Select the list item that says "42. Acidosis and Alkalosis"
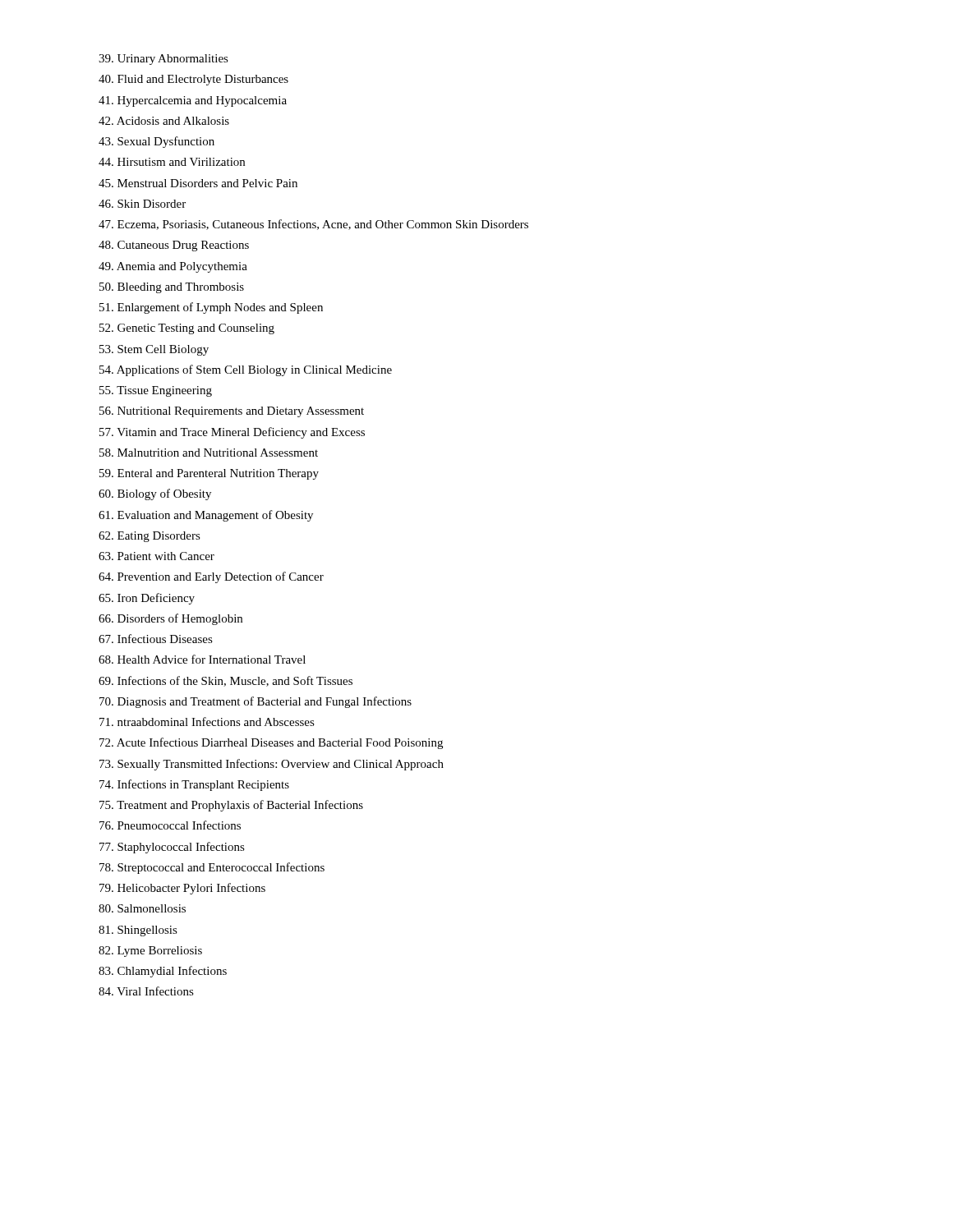953x1232 pixels. (x=164, y=121)
